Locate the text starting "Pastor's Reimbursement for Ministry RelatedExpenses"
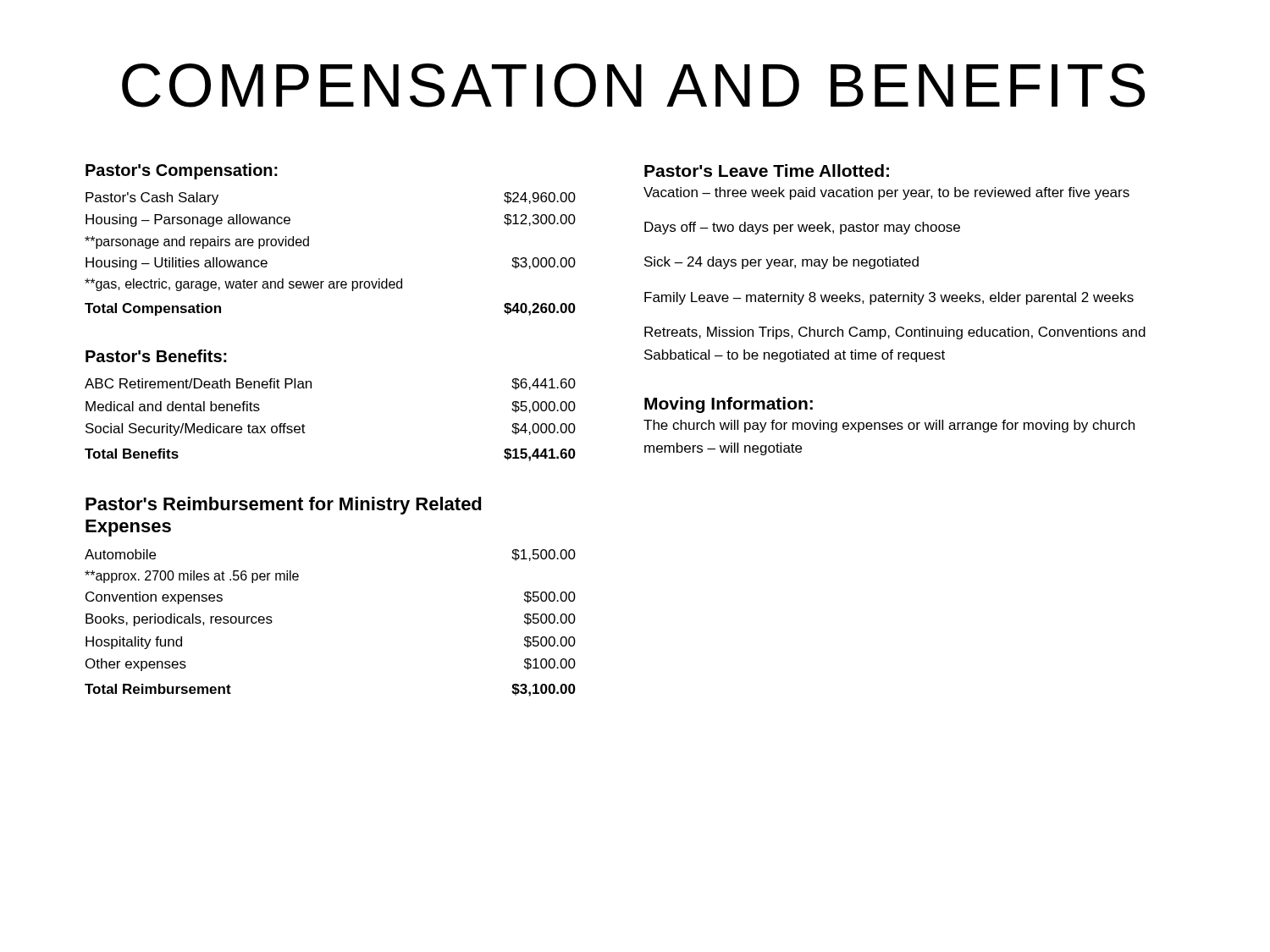The width and height of the screenshot is (1270, 952). click(284, 515)
